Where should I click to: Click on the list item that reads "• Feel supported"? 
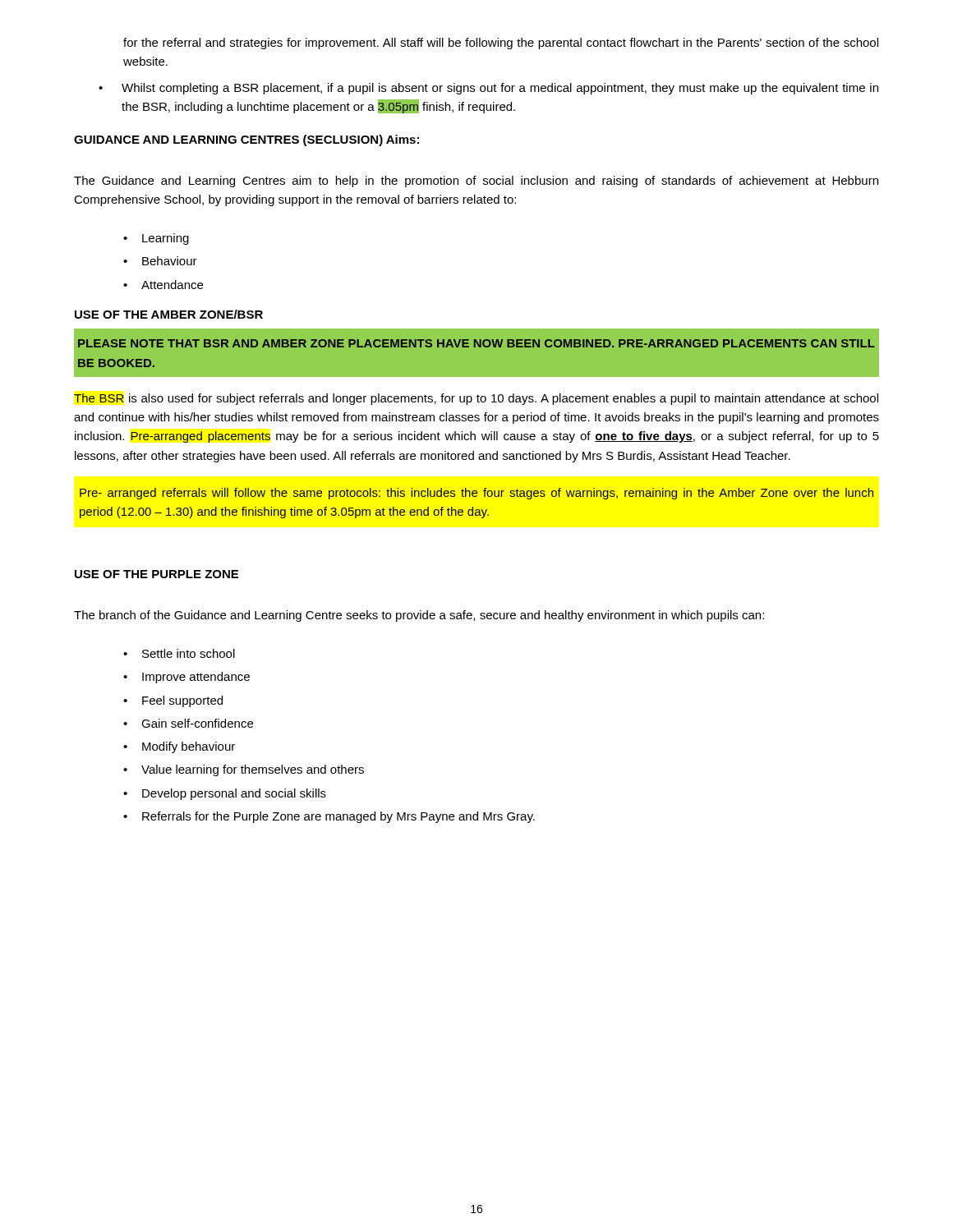(x=173, y=700)
